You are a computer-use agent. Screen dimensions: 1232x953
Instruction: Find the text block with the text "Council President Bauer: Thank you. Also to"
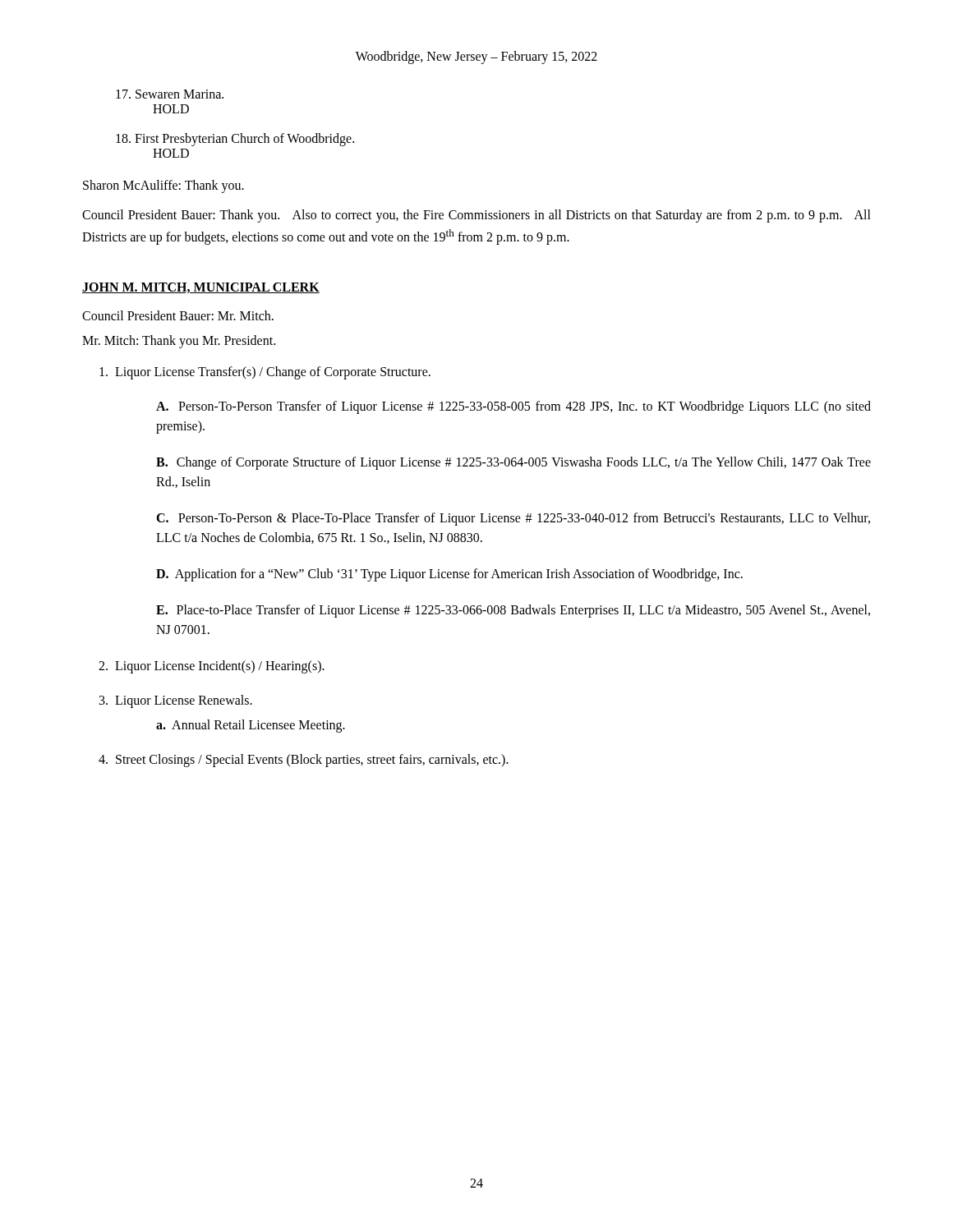[x=476, y=226]
